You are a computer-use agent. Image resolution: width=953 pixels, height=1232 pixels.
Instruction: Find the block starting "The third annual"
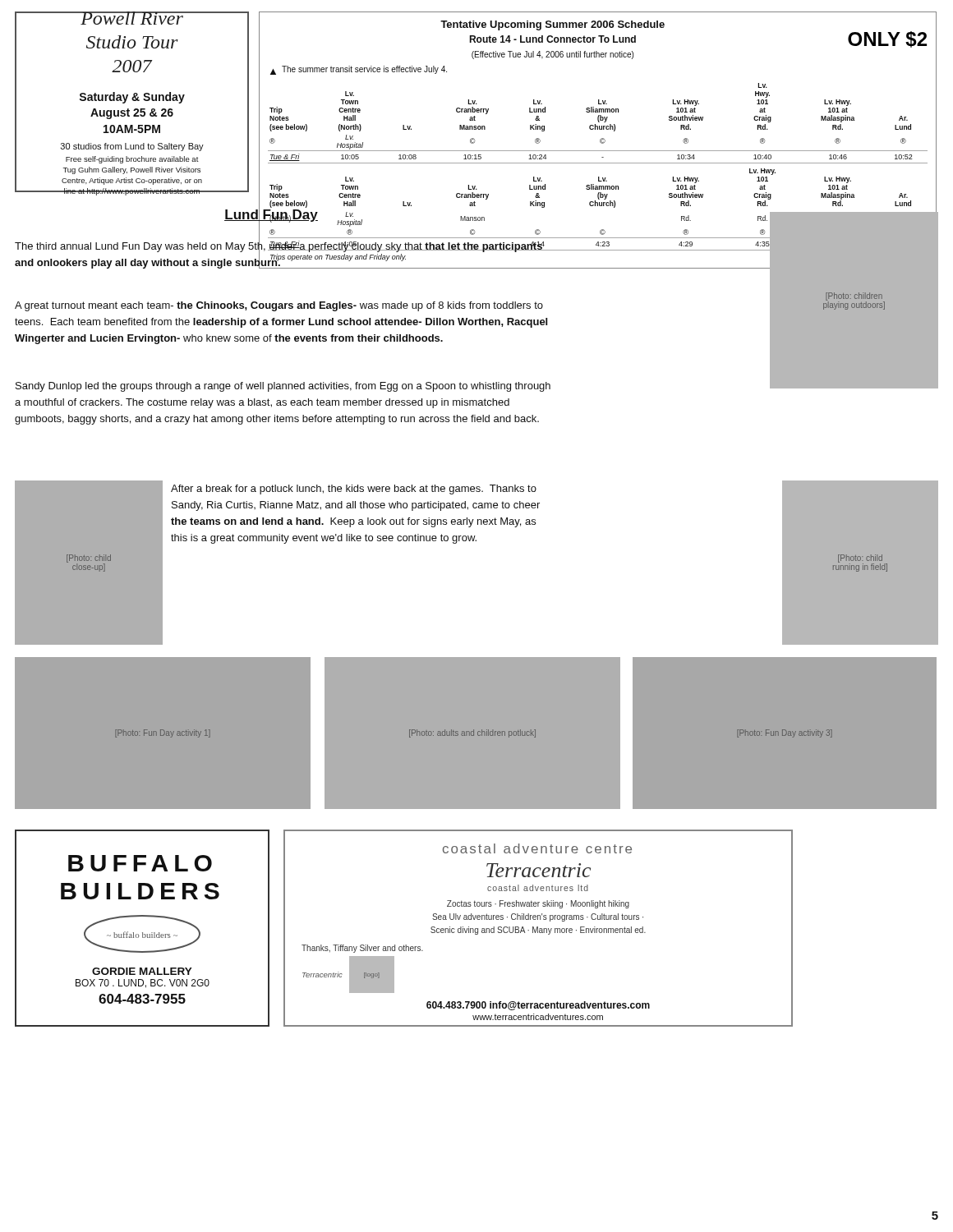279,254
